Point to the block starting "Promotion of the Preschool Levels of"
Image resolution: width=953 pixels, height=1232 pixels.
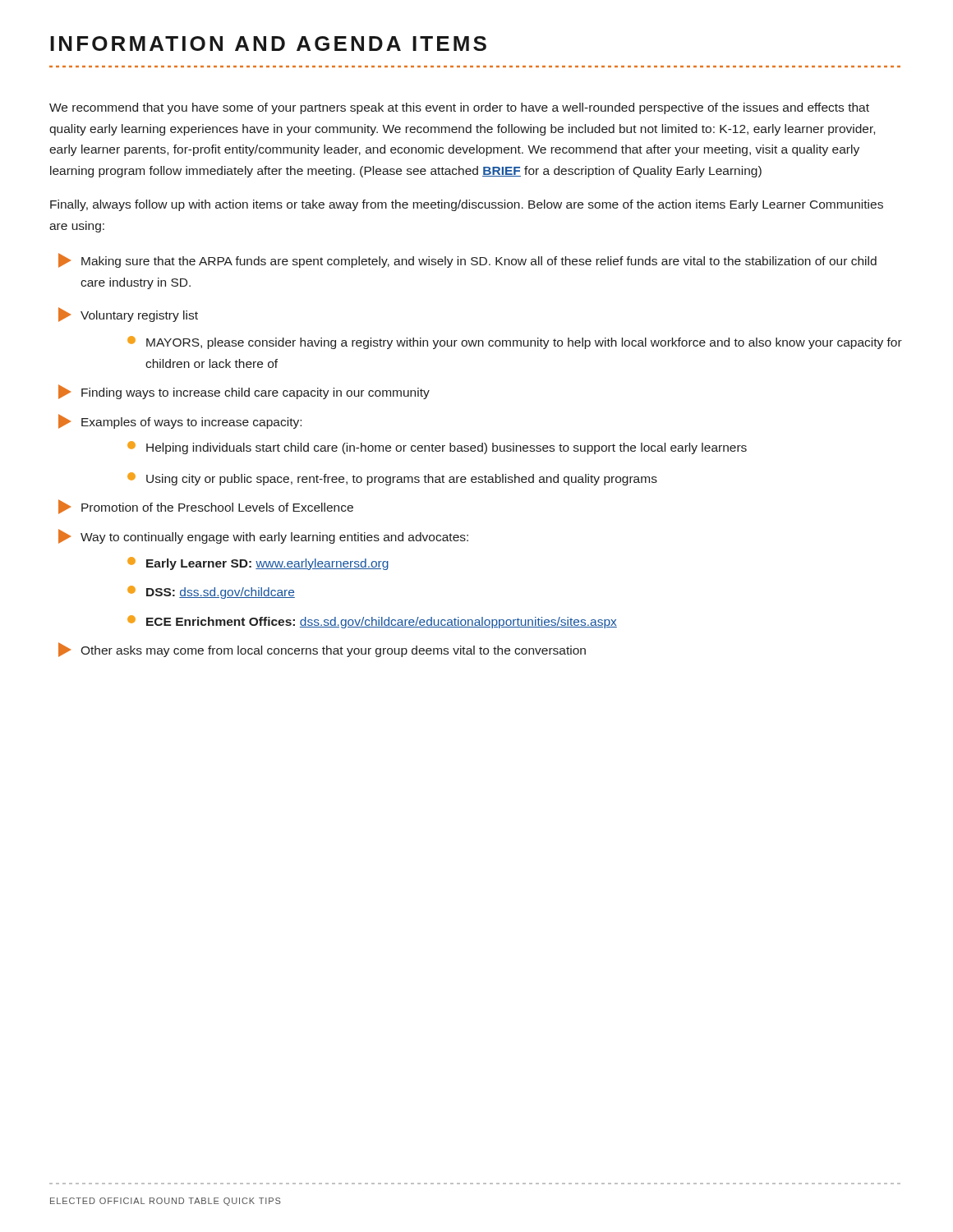tap(206, 507)
